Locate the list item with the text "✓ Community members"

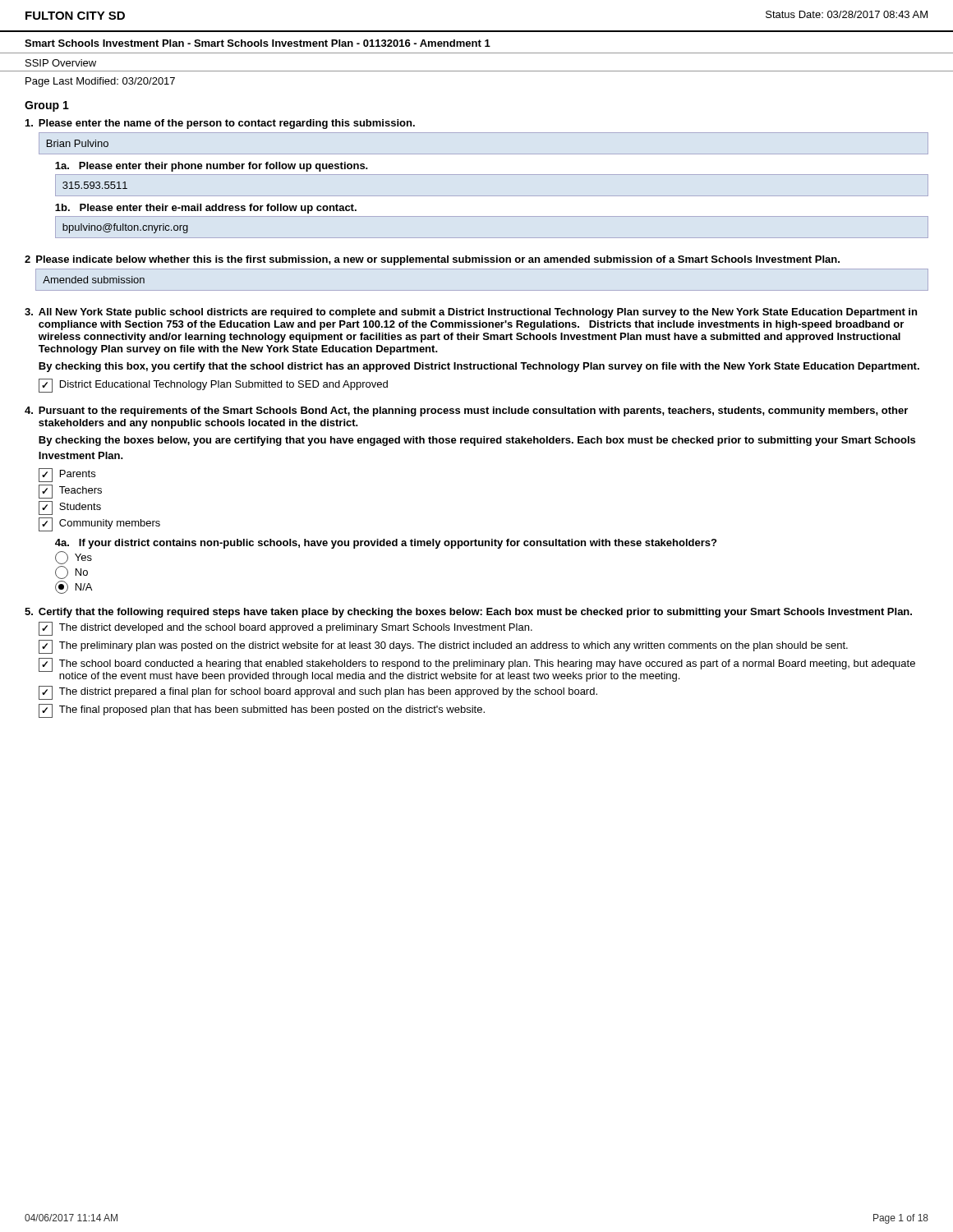(99, 524)
